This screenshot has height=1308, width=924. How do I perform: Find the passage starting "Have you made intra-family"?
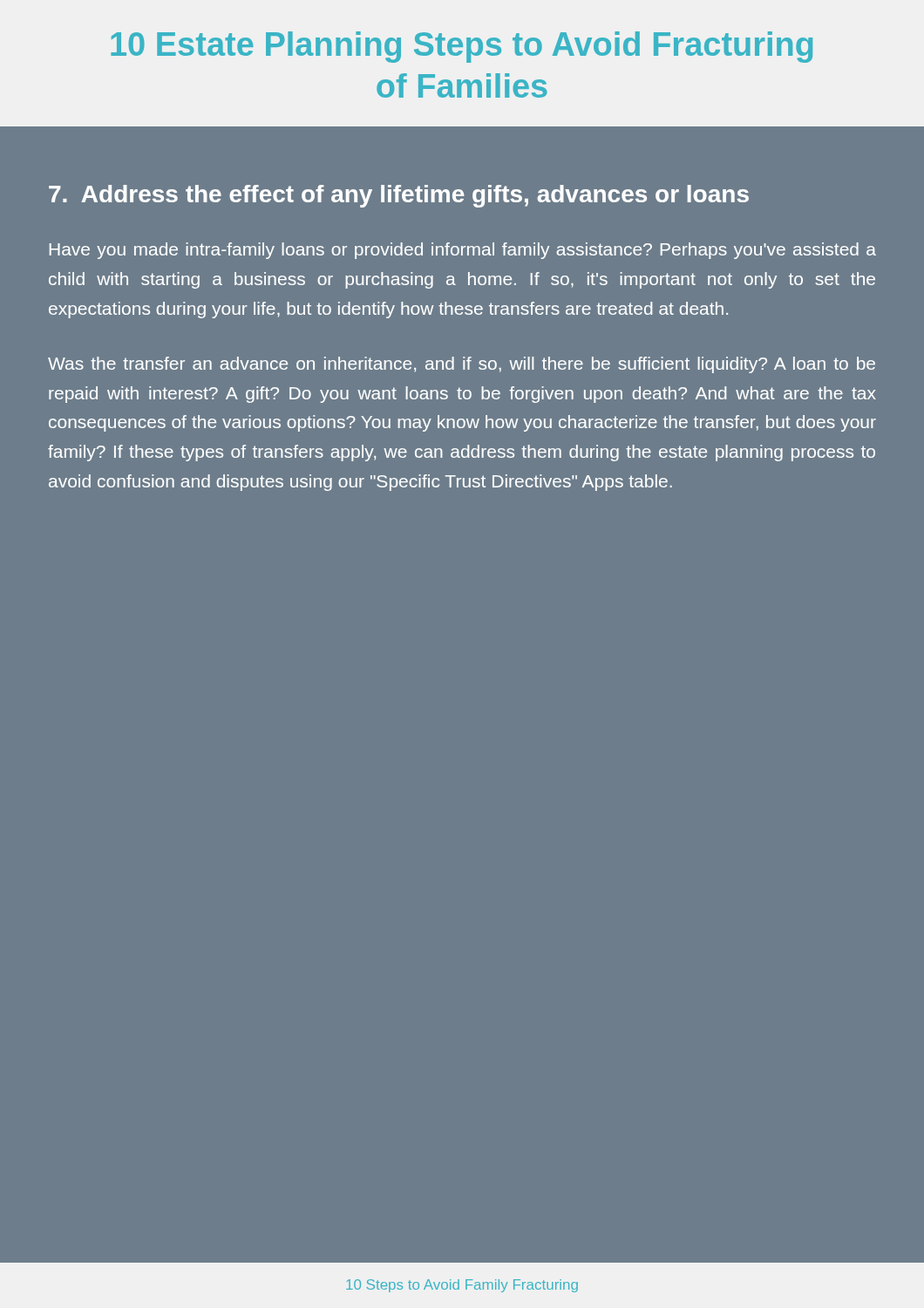click(x=462, y=279)
